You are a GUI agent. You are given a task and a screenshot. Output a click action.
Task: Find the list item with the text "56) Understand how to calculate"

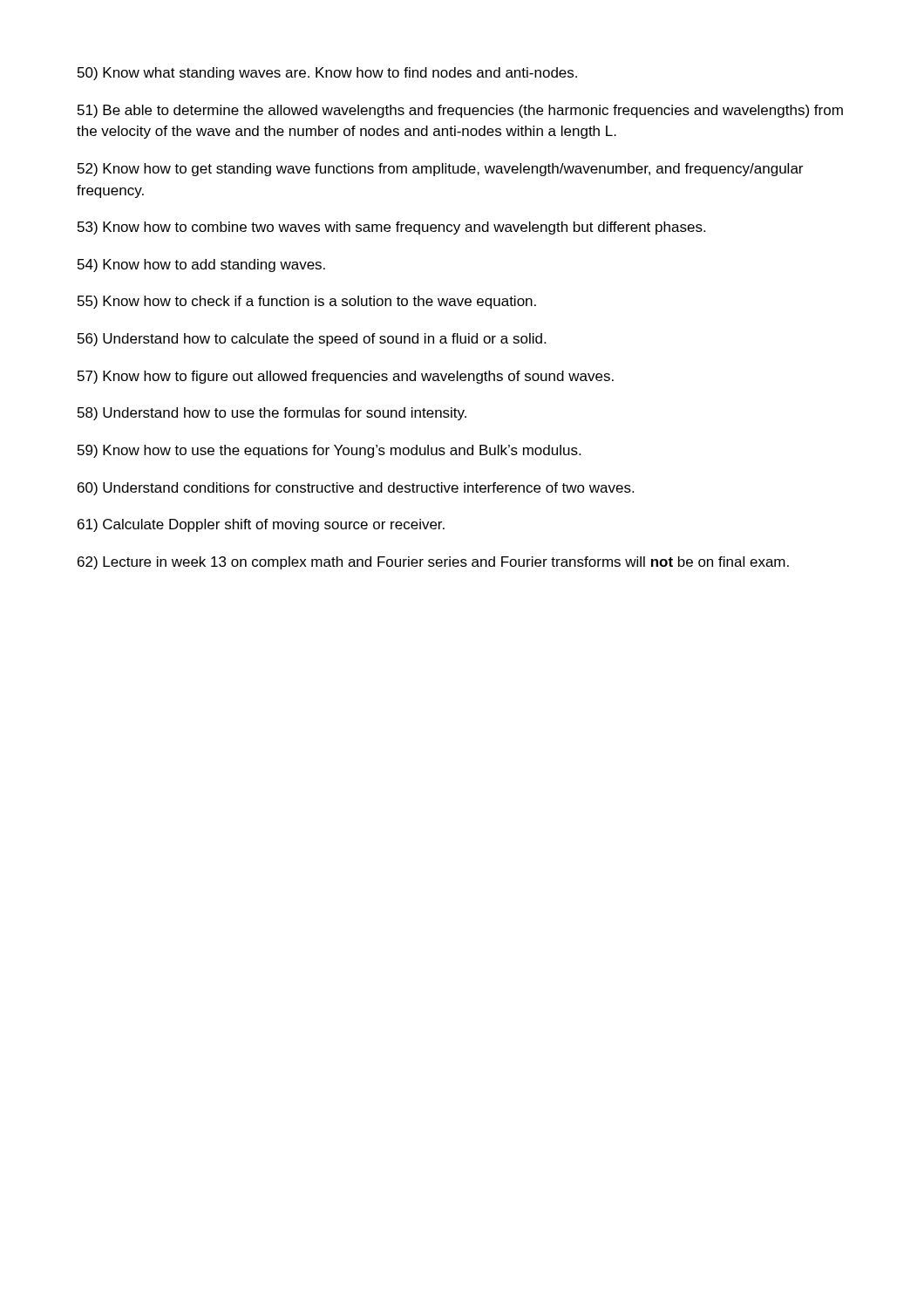point(312,339)
